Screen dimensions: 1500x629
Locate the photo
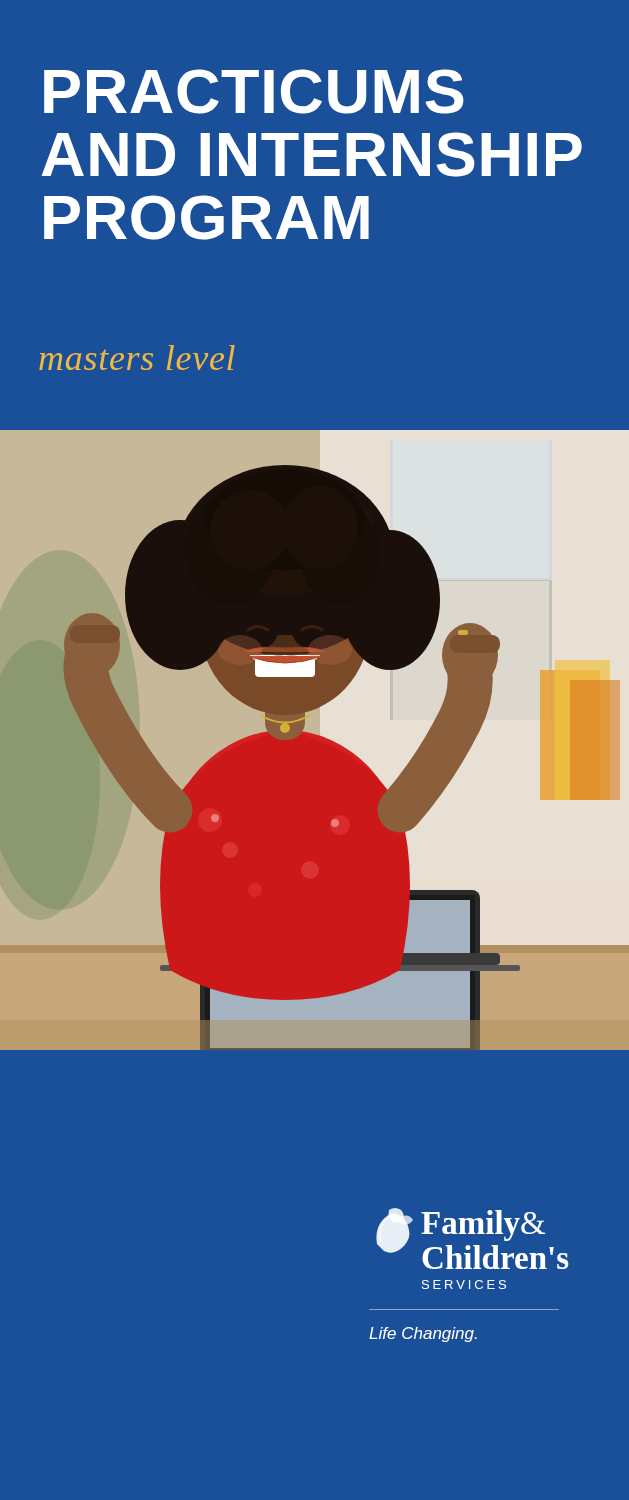coord(314,740)
